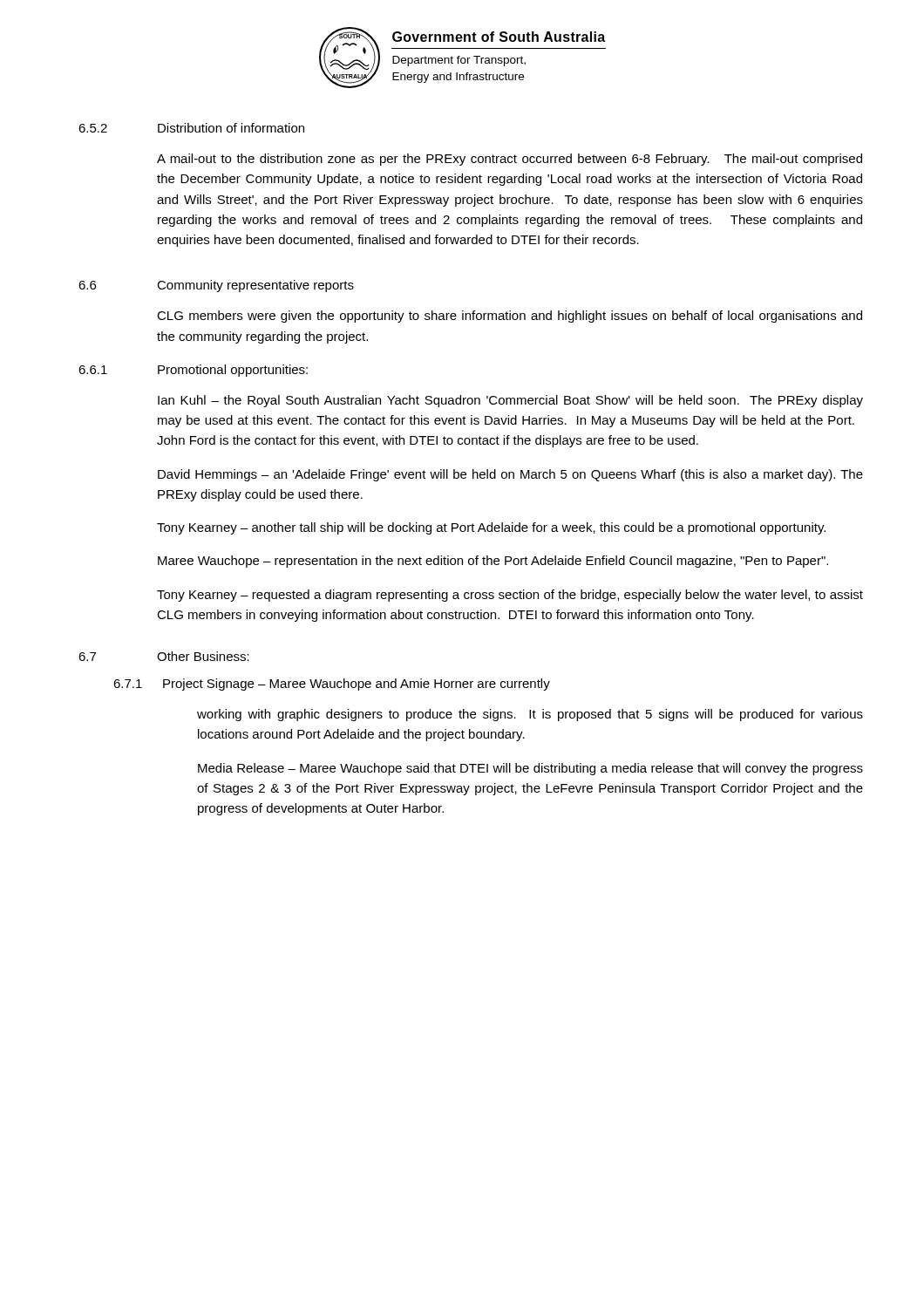Point to the block beginning "Ian Kuhl – the Royal South"
This screenshot has height=1308, width=924.
510,420
